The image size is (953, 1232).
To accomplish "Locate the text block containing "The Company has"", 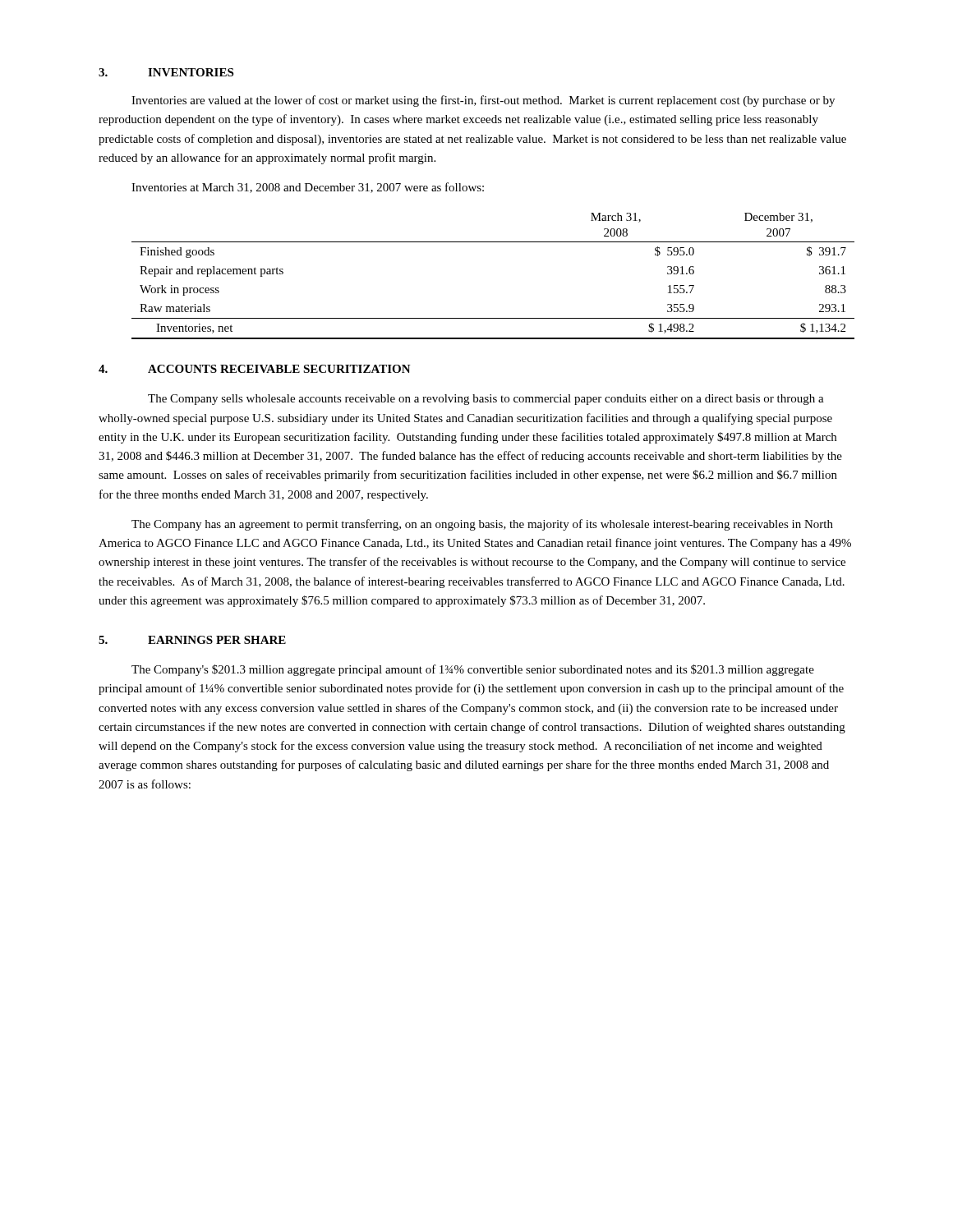I will click(x=475, y=562).
